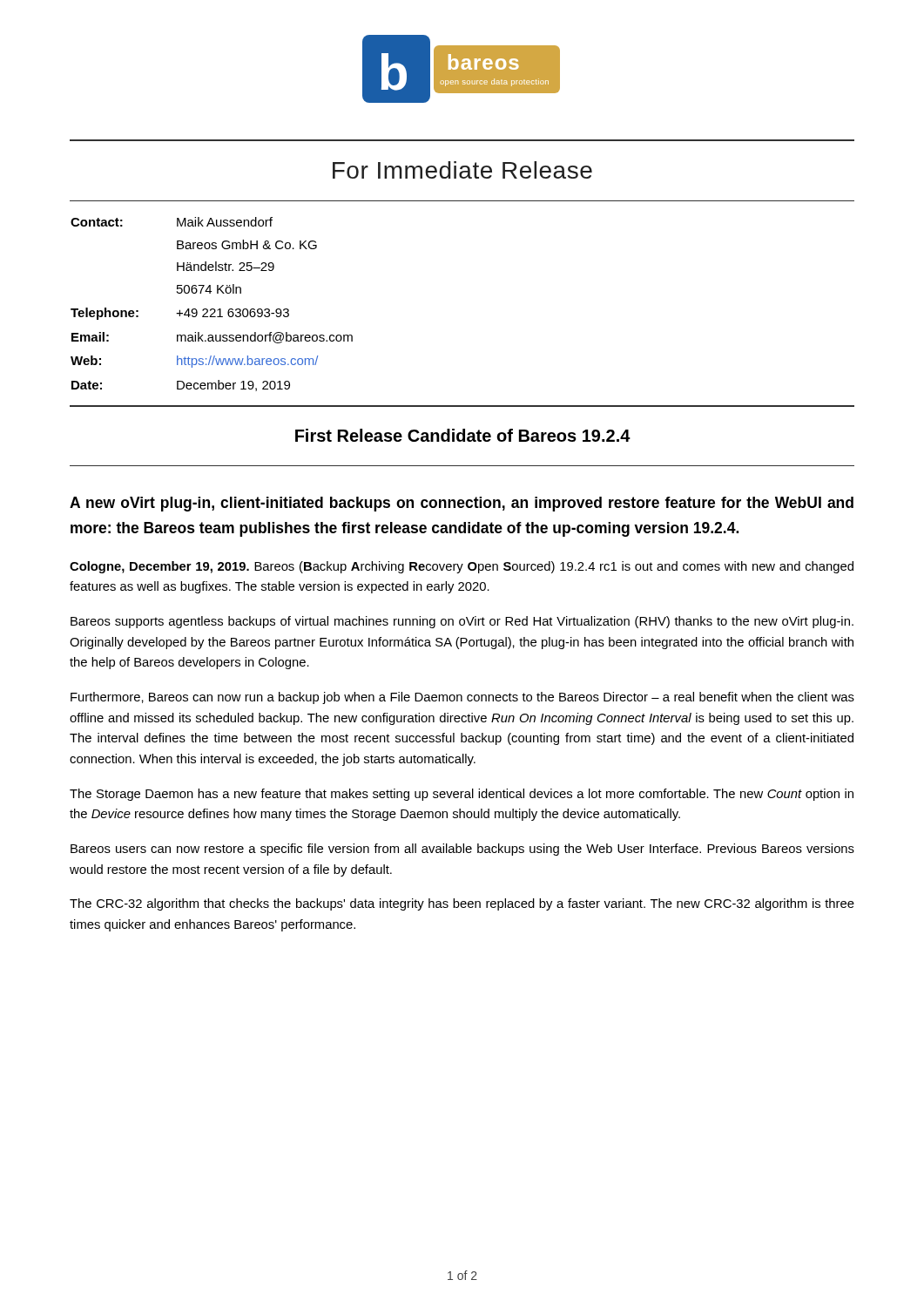Viewport: 924px width, 1307px height.
Task: Select the table that reads "Maik Aussendorf Bareos"
Action: [462, 303]
